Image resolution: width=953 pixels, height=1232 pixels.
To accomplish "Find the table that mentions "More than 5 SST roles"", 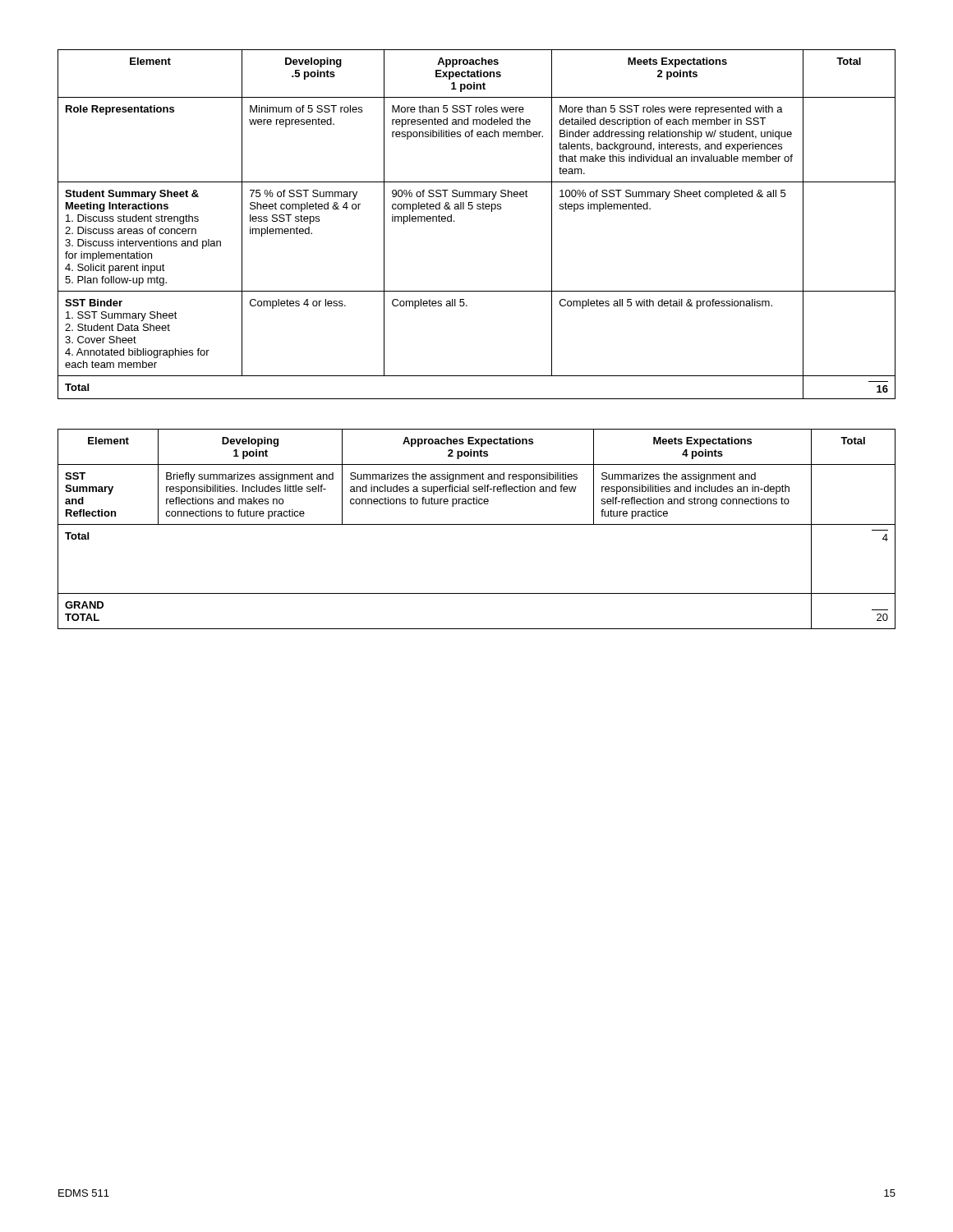I will click(476, 224).
